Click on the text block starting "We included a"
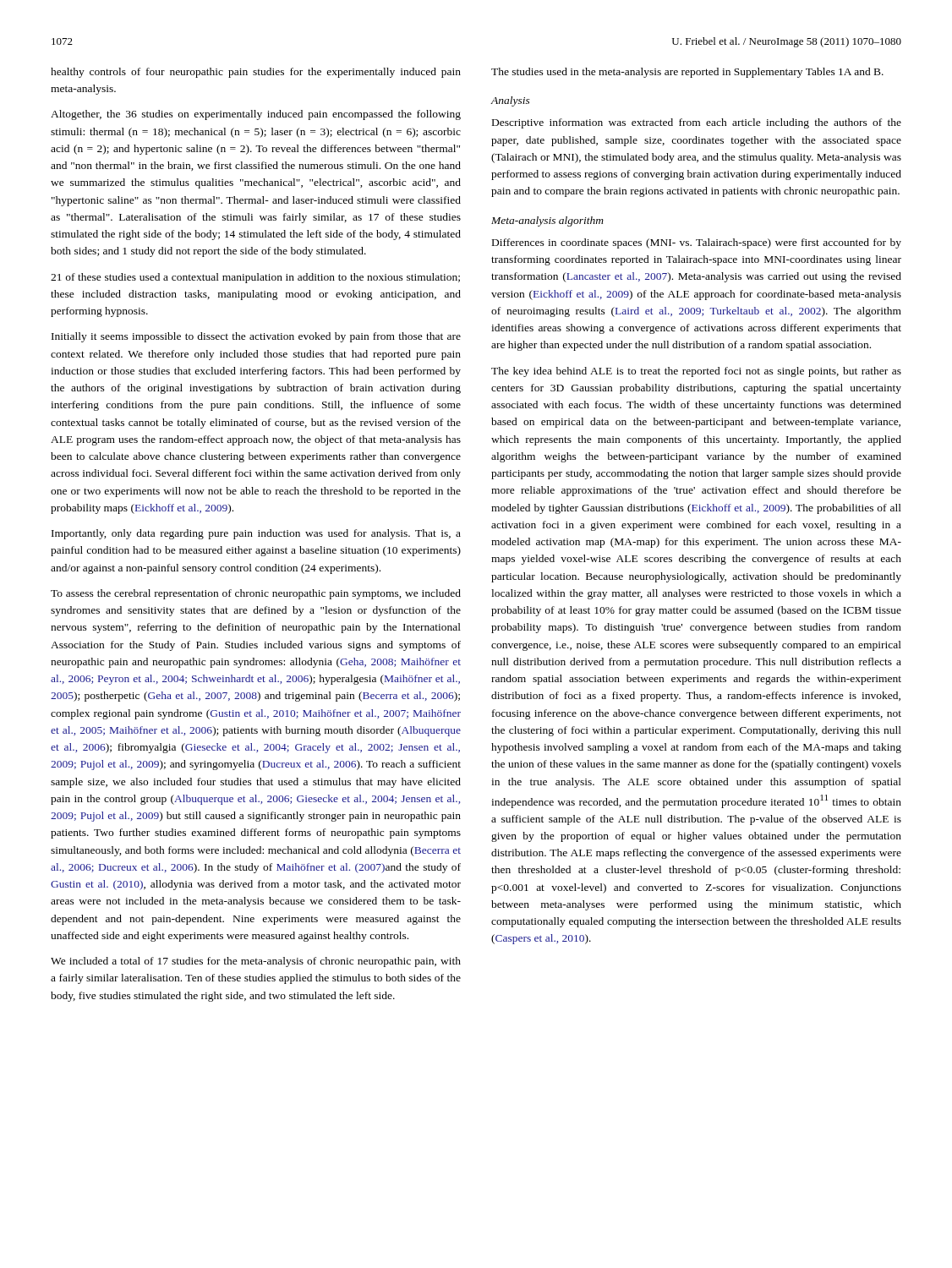 point(256,978)
